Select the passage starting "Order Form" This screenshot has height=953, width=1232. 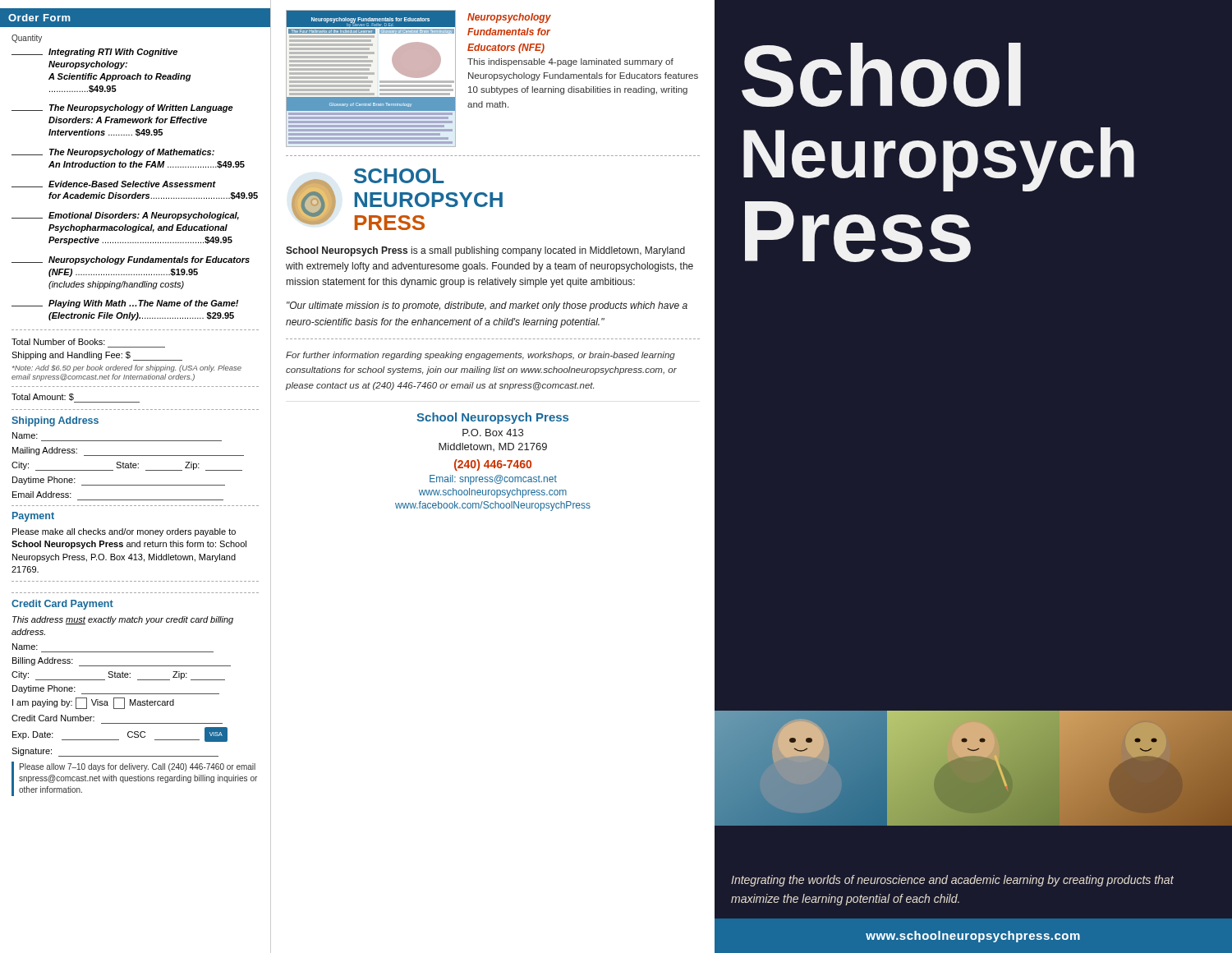[x=40, y=18]
